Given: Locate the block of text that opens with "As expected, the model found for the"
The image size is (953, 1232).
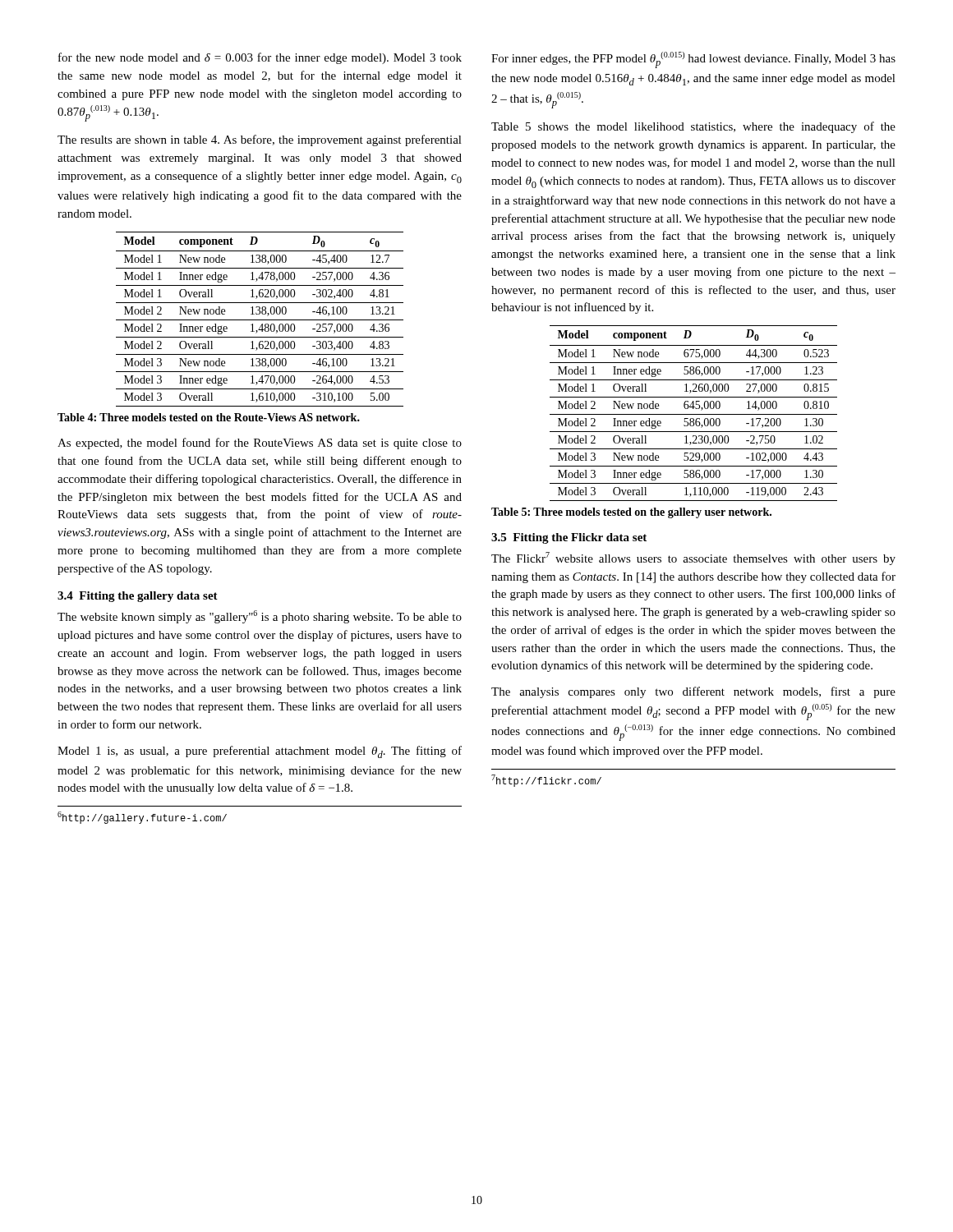Looking at the screenshot, I should [260, 506].
